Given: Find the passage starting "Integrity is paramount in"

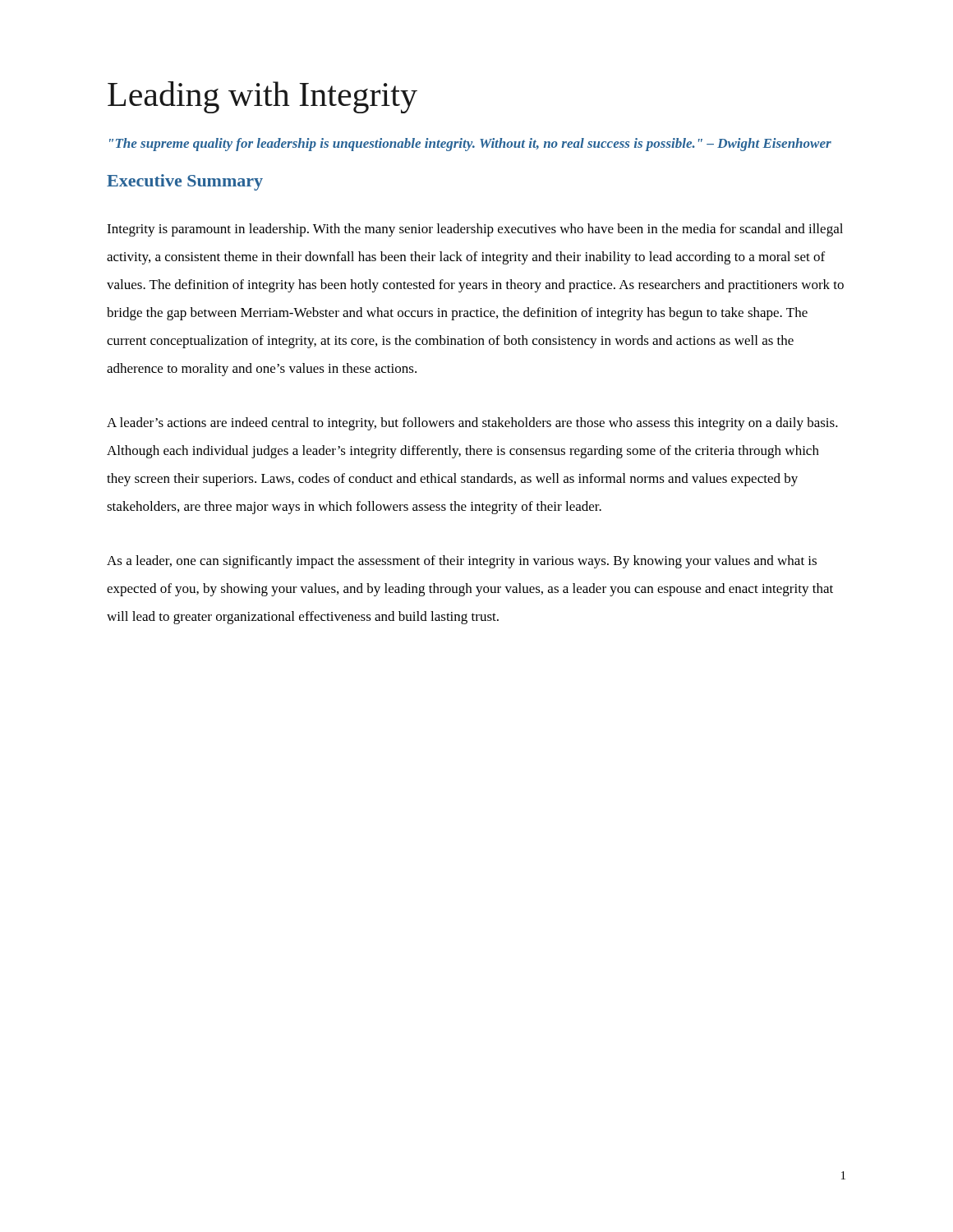Looking at the screenshot, I should pyautogui.click(x=476, y=299).
